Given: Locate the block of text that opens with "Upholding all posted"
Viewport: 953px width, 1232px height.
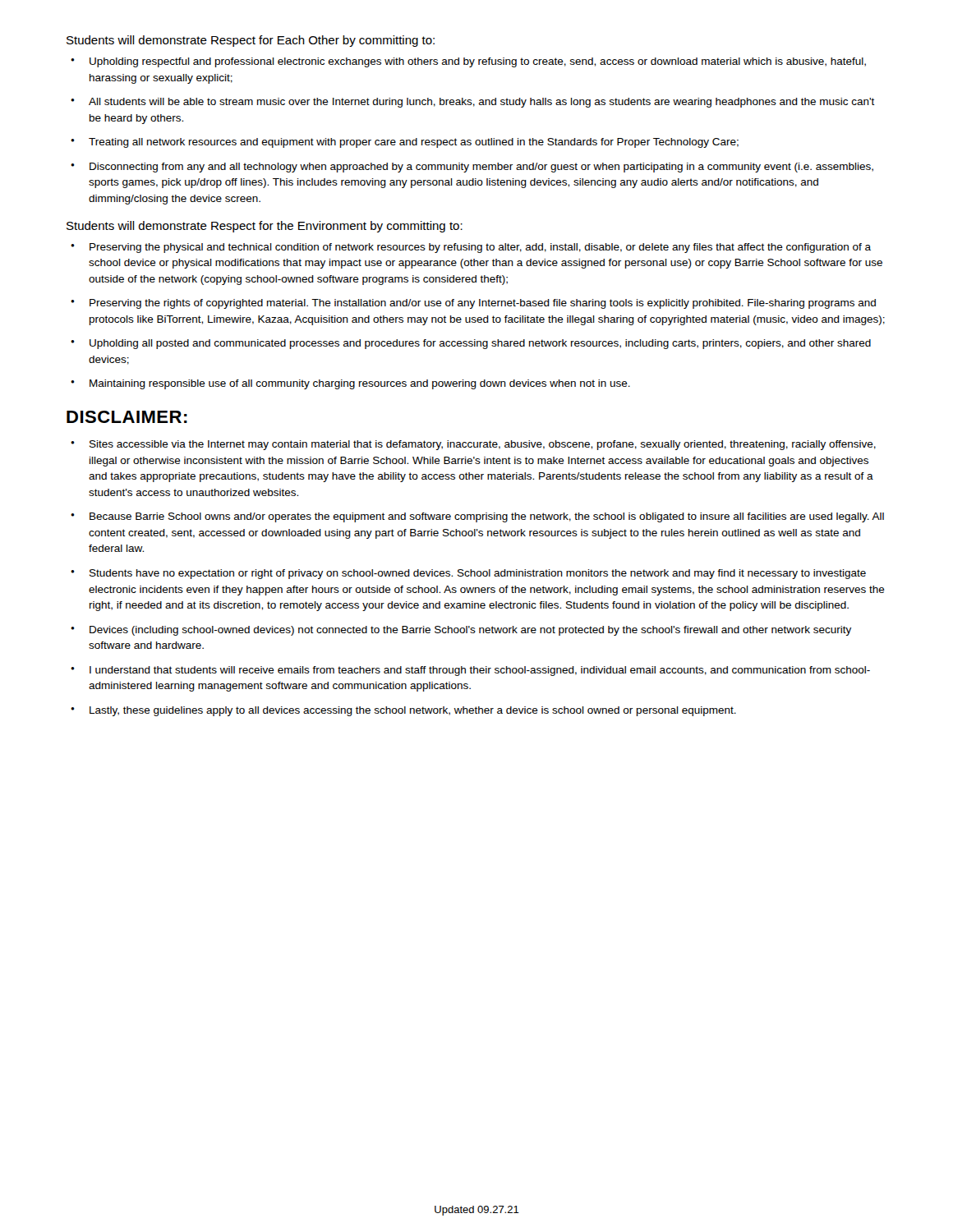Looking at the screenshot, I should tap(480, 351).
